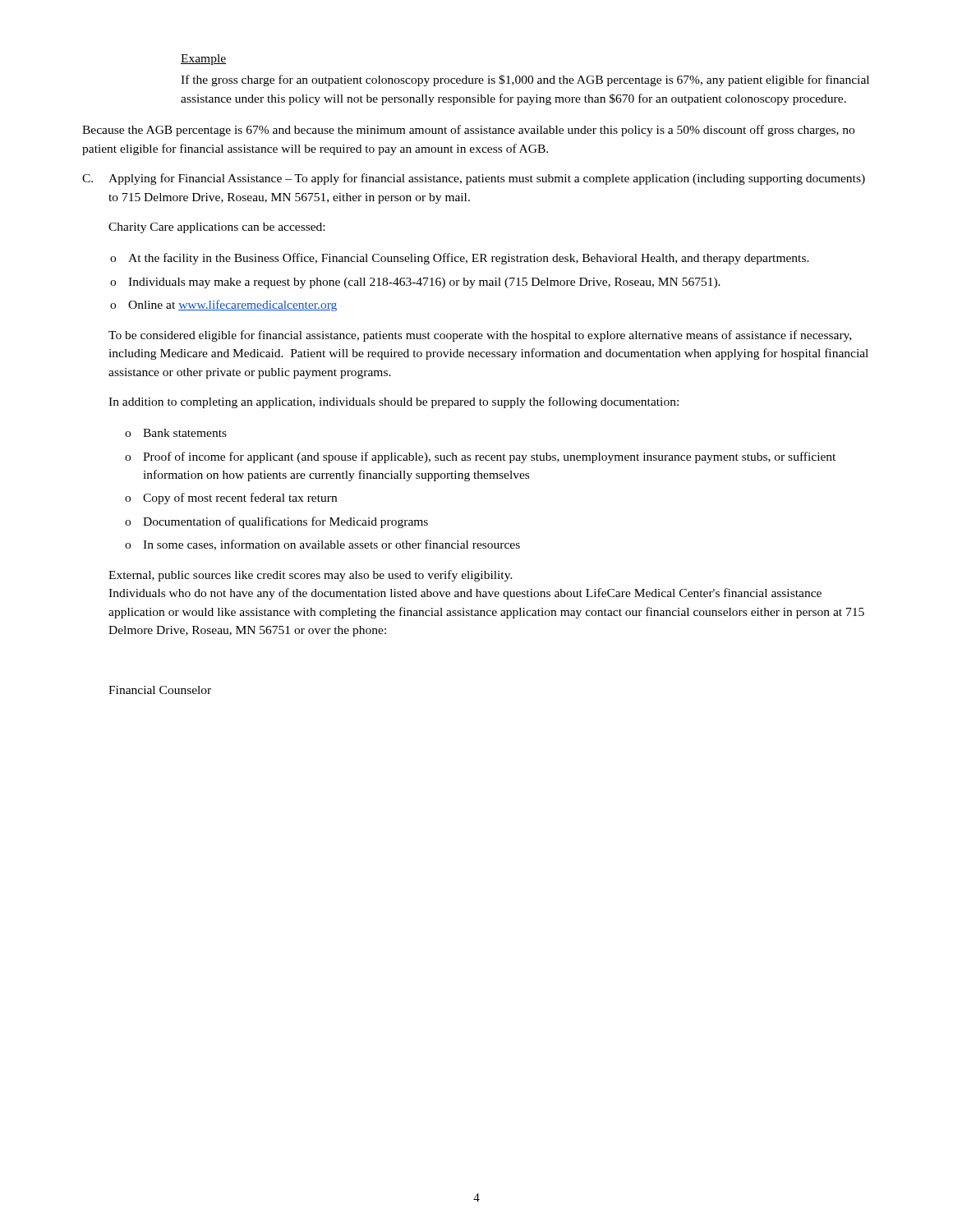Point to "o Online at www.lifecaremedicalcenter.org"
This screenshot has width=953, height=1232.
click(223, 306)
